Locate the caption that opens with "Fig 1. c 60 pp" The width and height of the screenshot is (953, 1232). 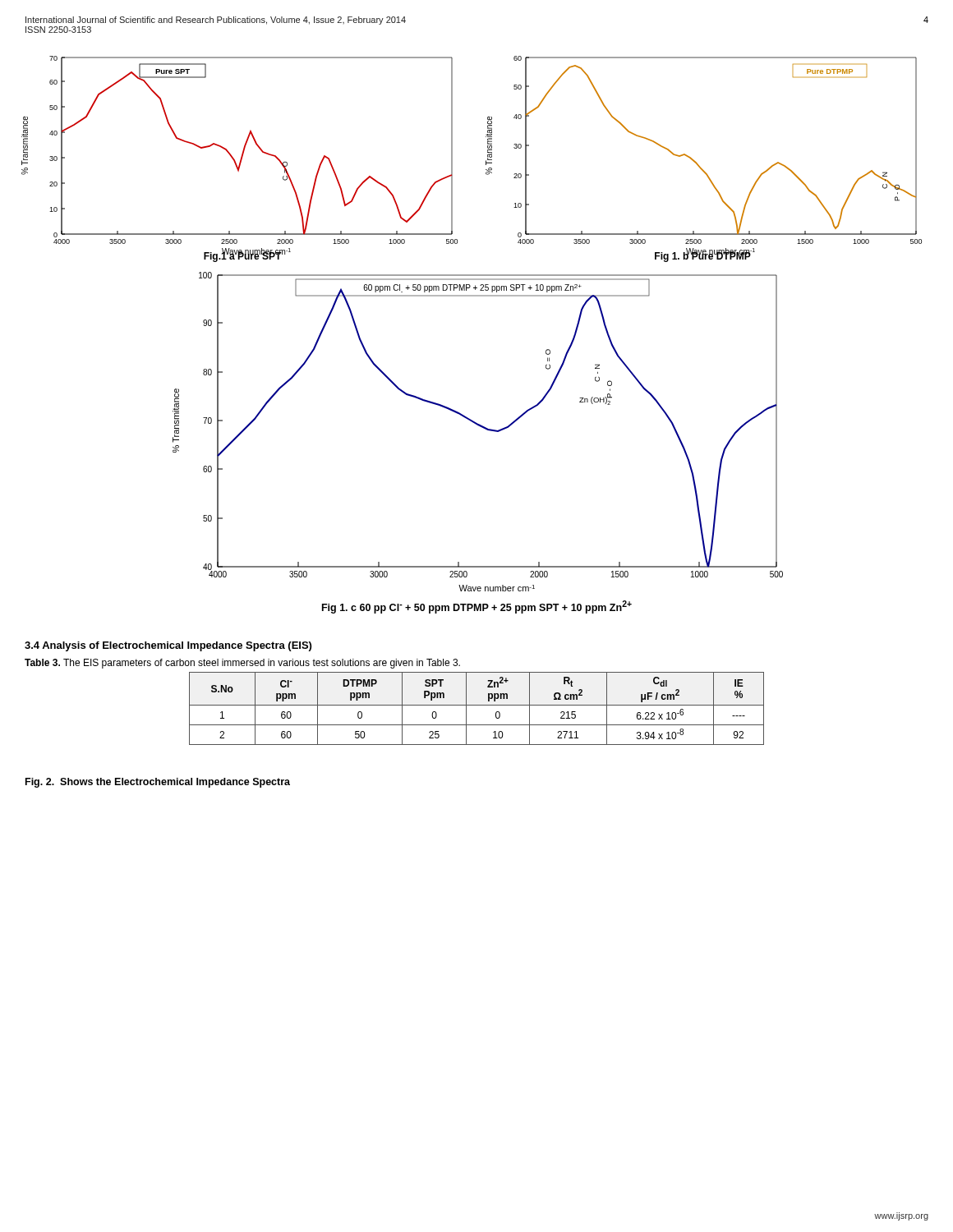476,607
